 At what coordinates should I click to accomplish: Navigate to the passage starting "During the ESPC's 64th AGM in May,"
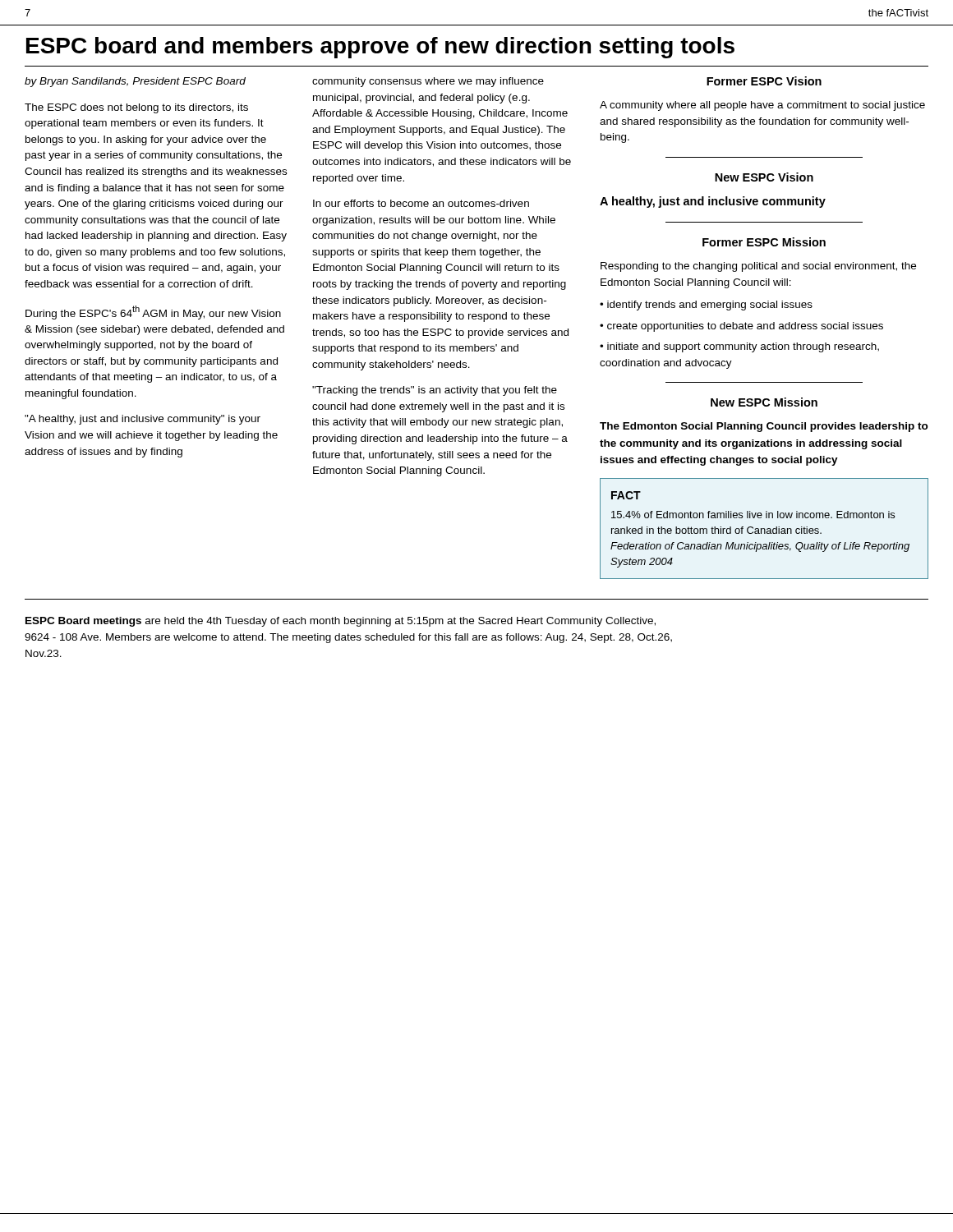click(156, 351)
